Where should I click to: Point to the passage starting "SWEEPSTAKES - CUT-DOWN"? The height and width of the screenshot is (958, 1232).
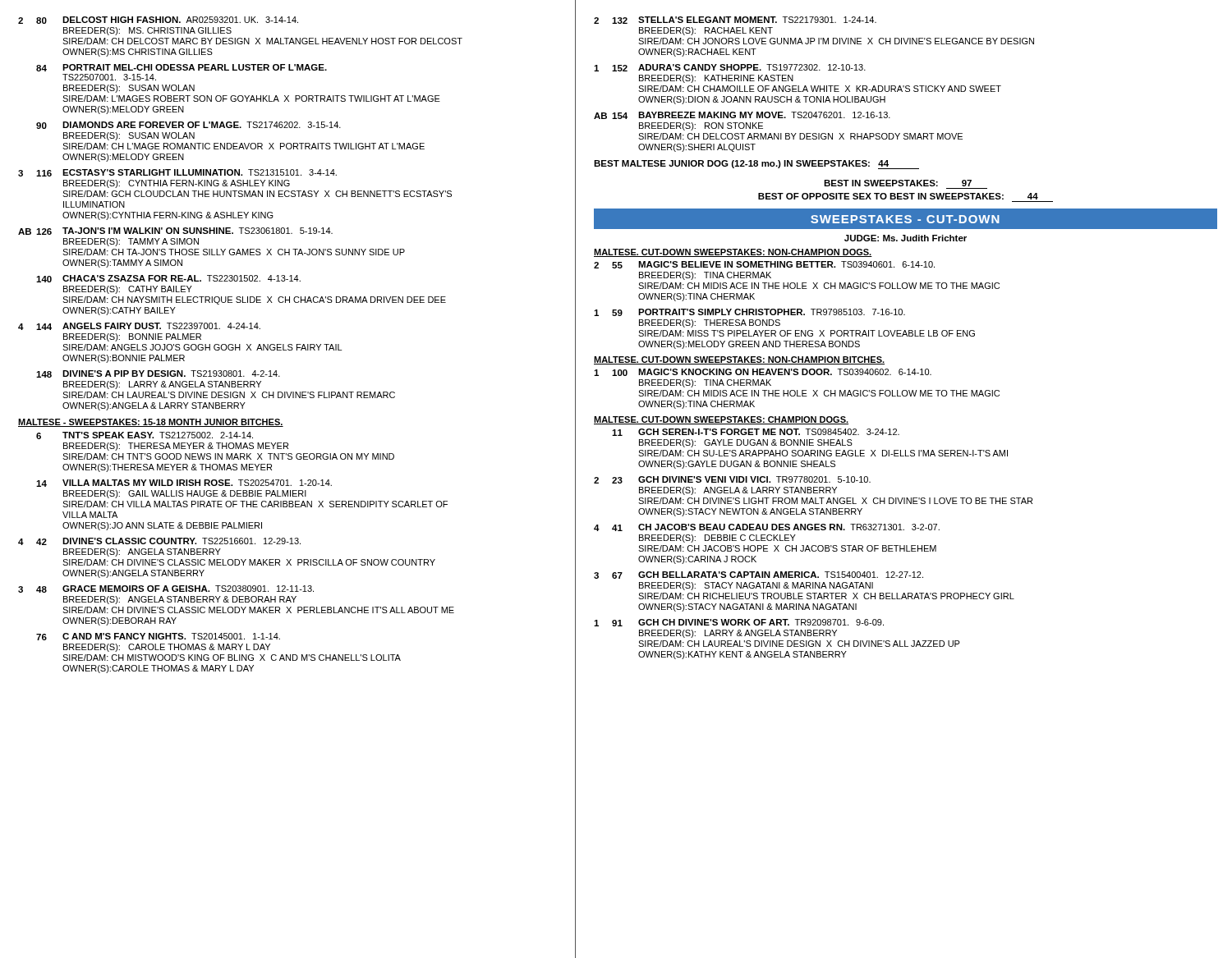[x=906, y=219]
